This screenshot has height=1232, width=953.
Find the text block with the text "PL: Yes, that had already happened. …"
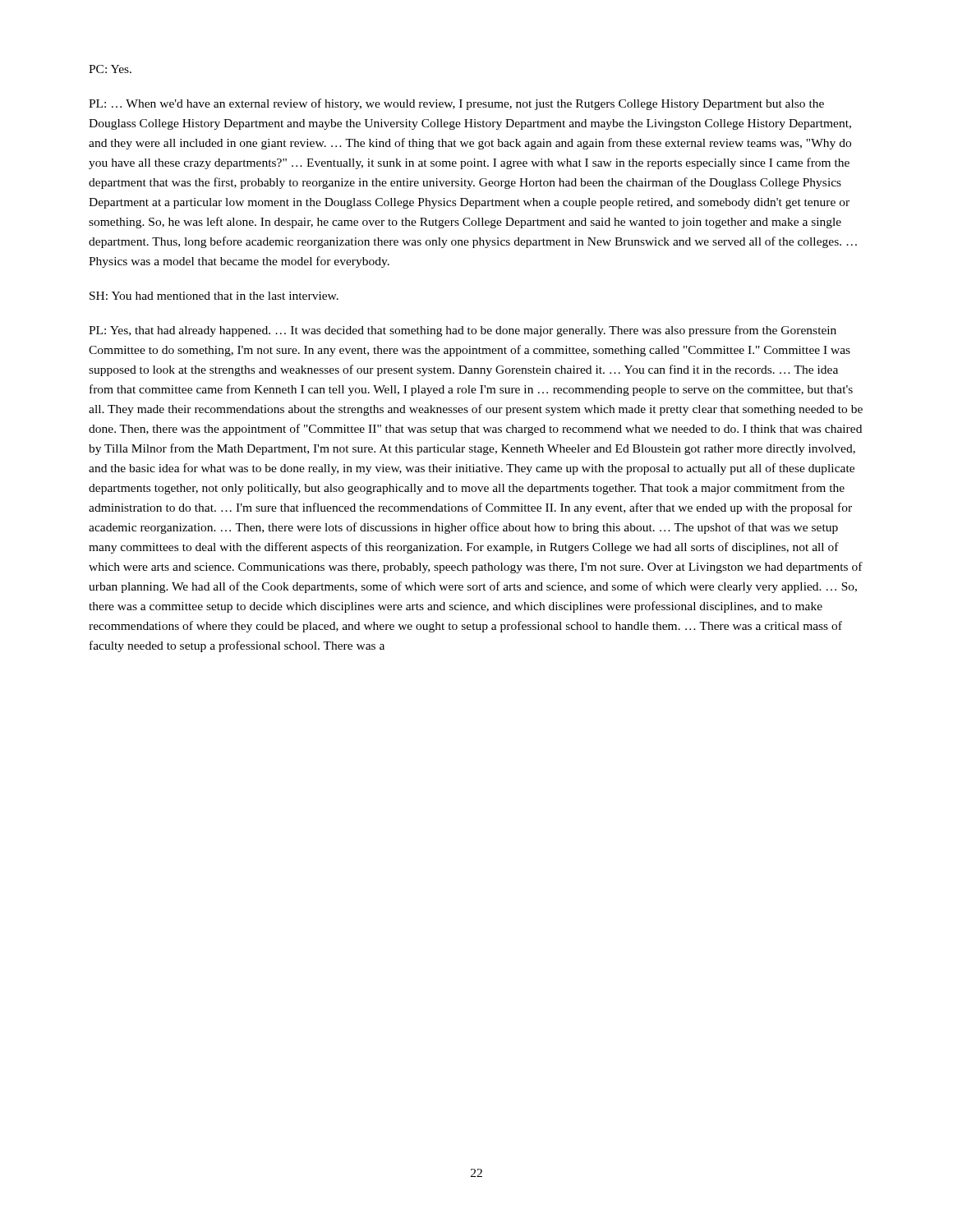tap(476, 488)
